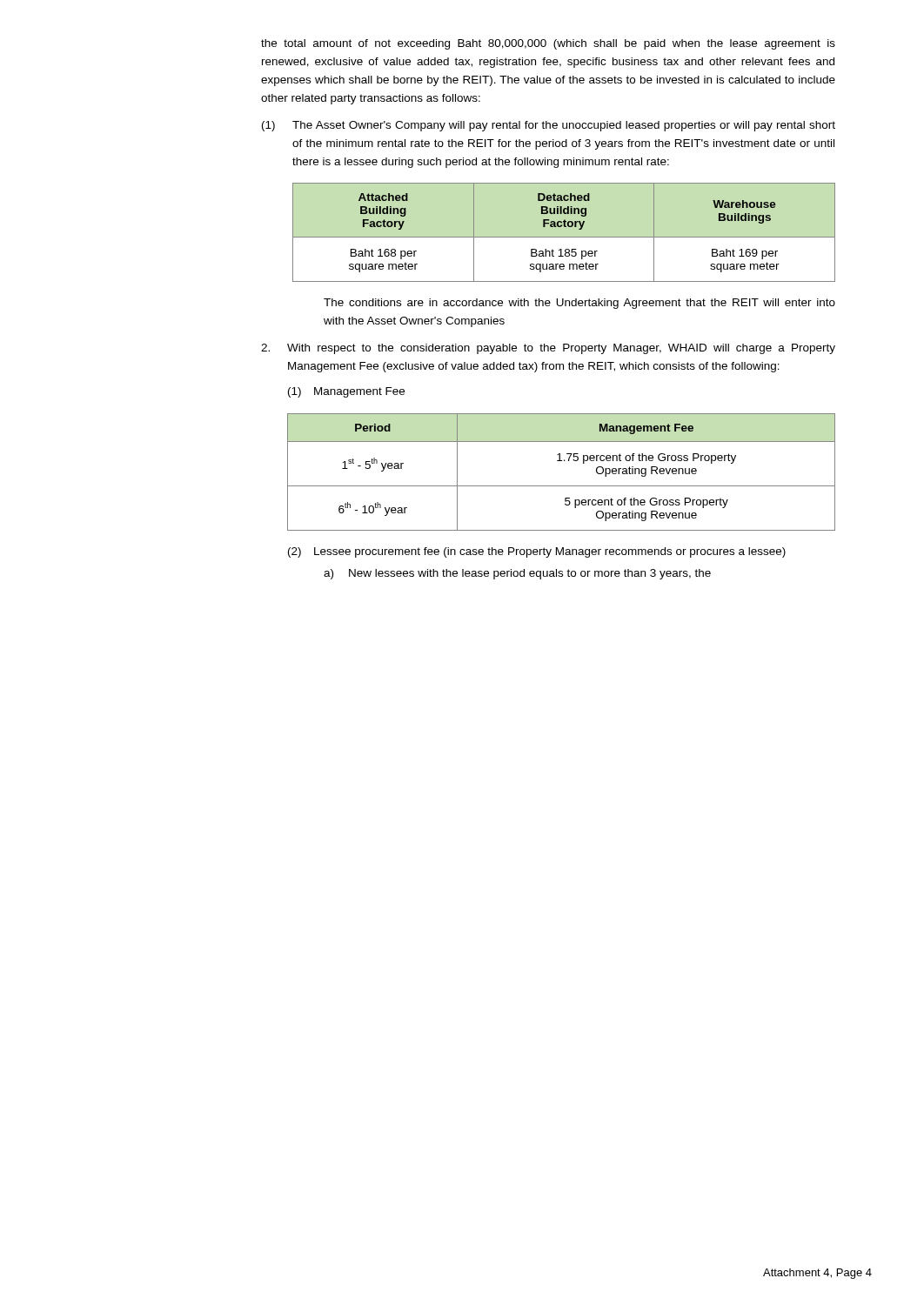The width and height of the screenshot is (924, 1305).
Task: Find the table that mentions "Detached Building Factory"
Action: (548, 233)
